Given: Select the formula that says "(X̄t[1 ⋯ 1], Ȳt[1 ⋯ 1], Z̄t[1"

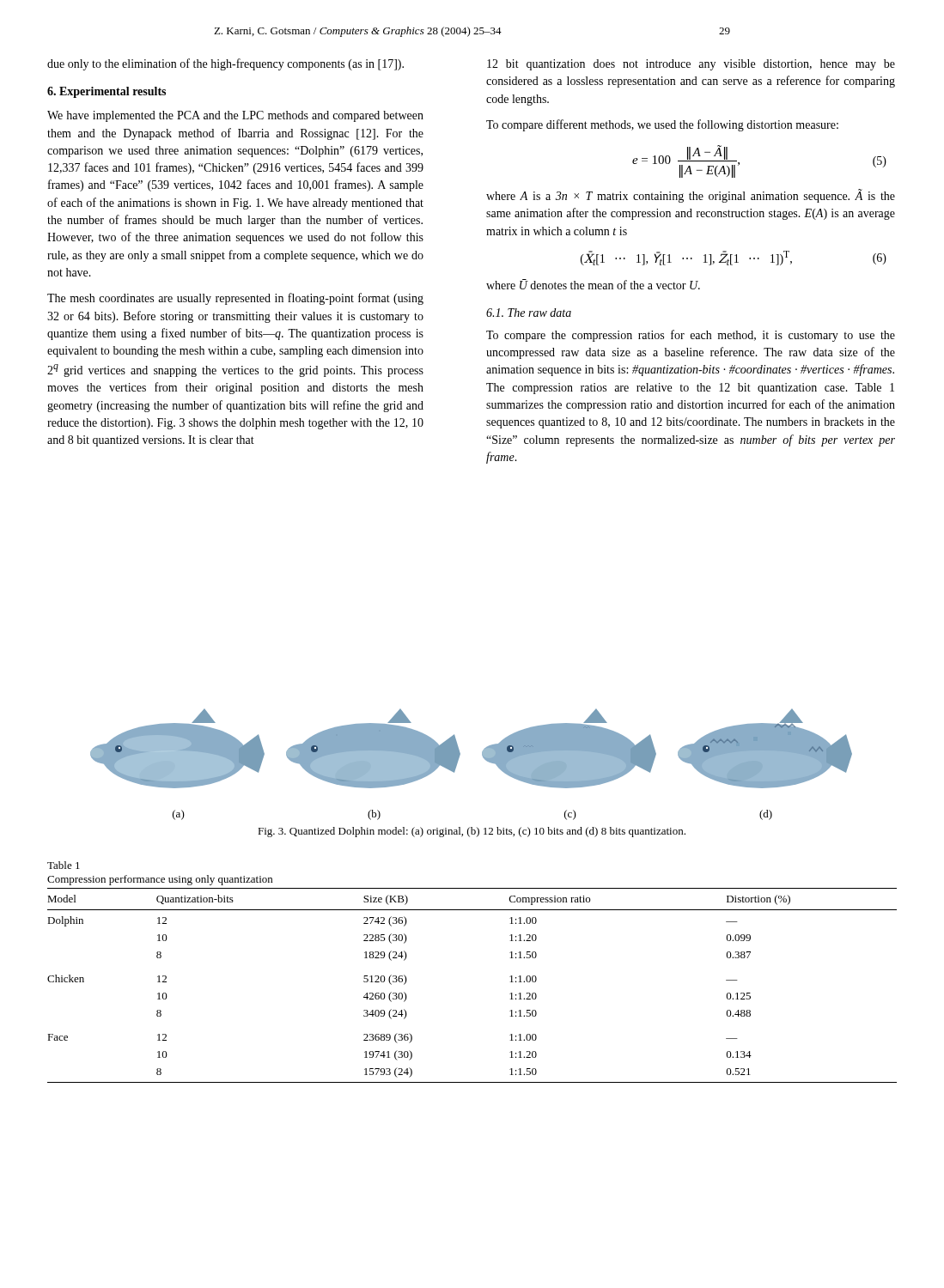Looking at the screenshot, I should click(738, 259).
